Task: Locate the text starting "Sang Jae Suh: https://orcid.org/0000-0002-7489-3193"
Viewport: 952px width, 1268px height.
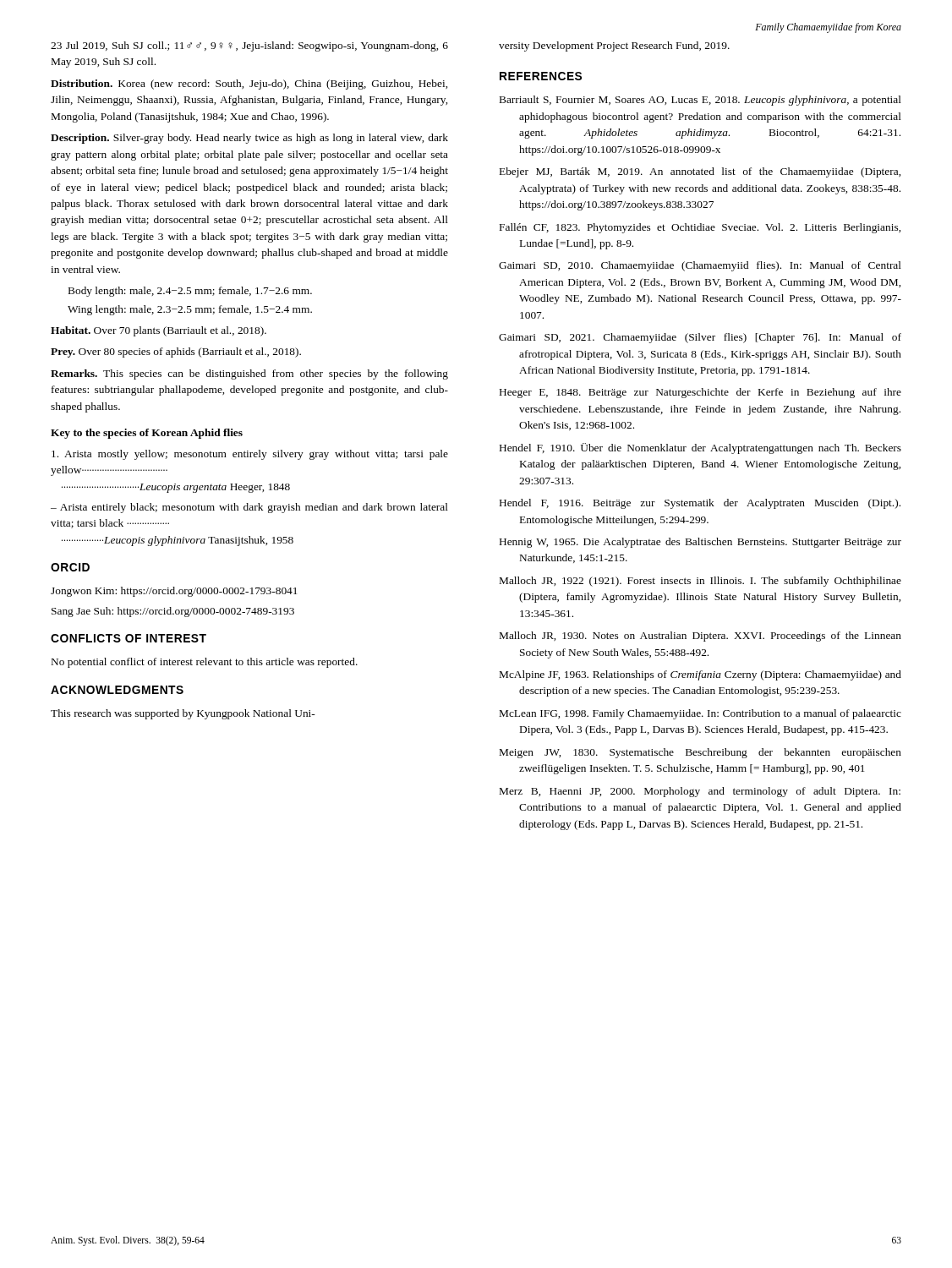Action: click(x=173, y=611)
